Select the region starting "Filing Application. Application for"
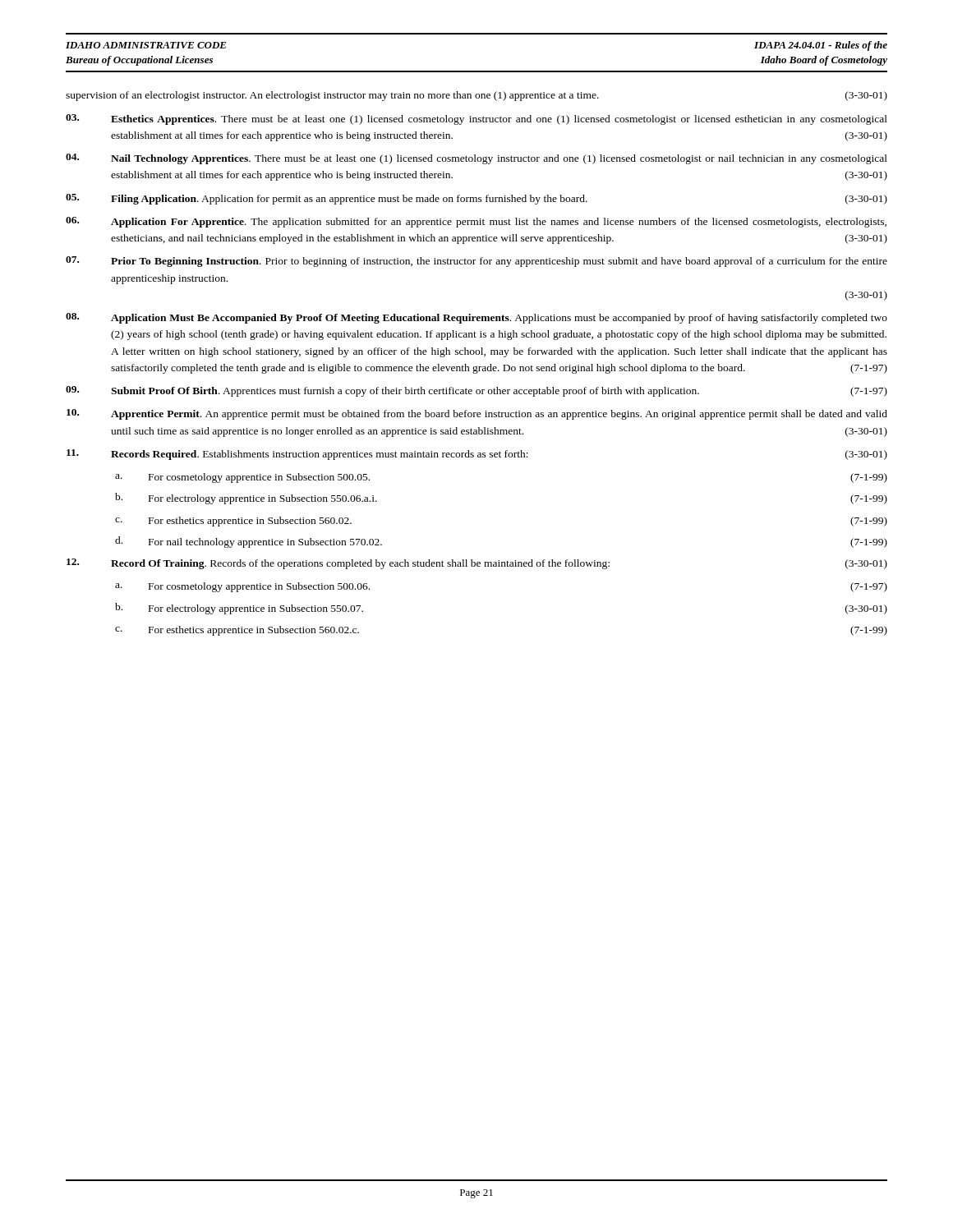Screen dimensions: 1232x953 point(476,199)
